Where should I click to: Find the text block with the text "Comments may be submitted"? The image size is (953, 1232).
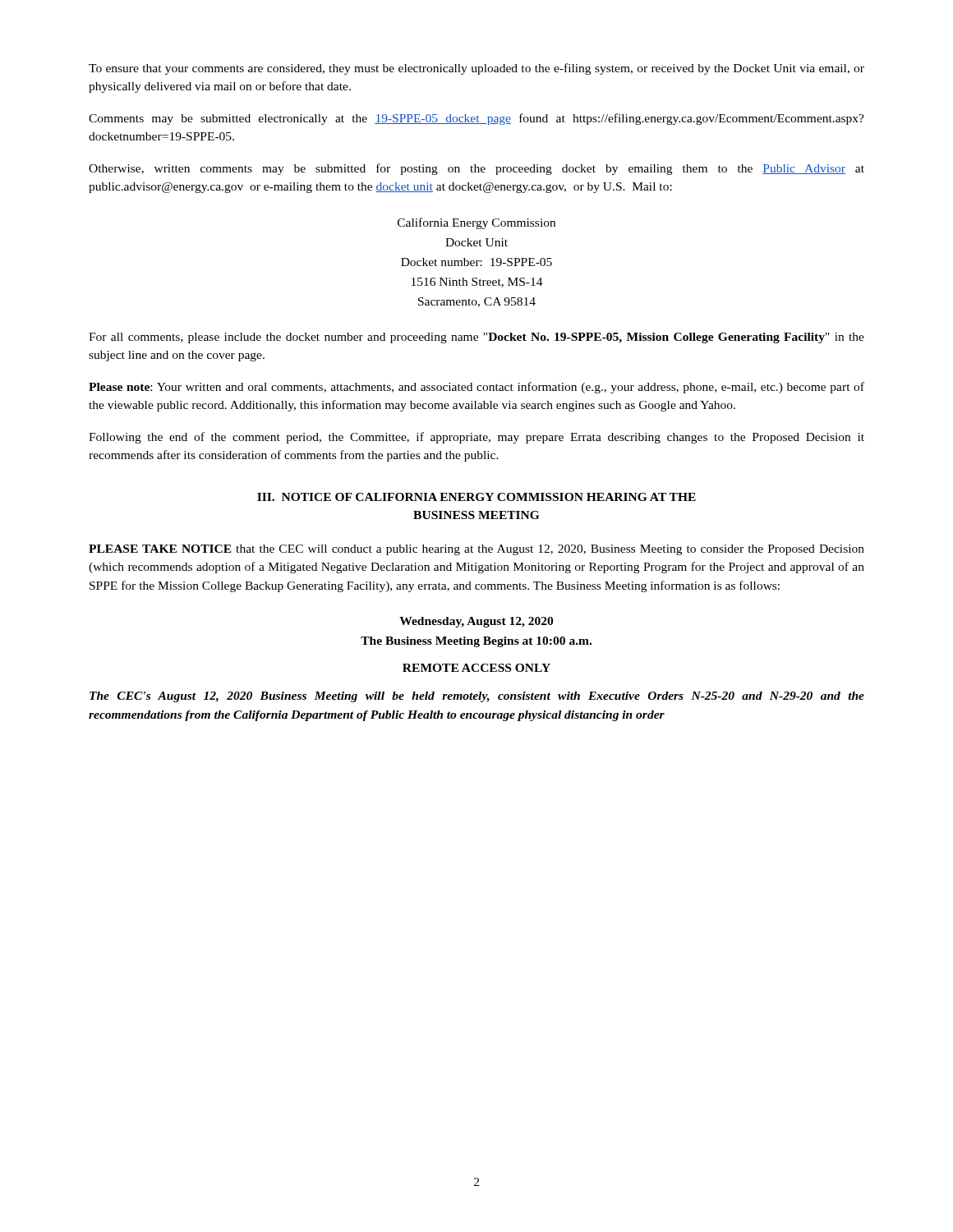tap(476, 127)
